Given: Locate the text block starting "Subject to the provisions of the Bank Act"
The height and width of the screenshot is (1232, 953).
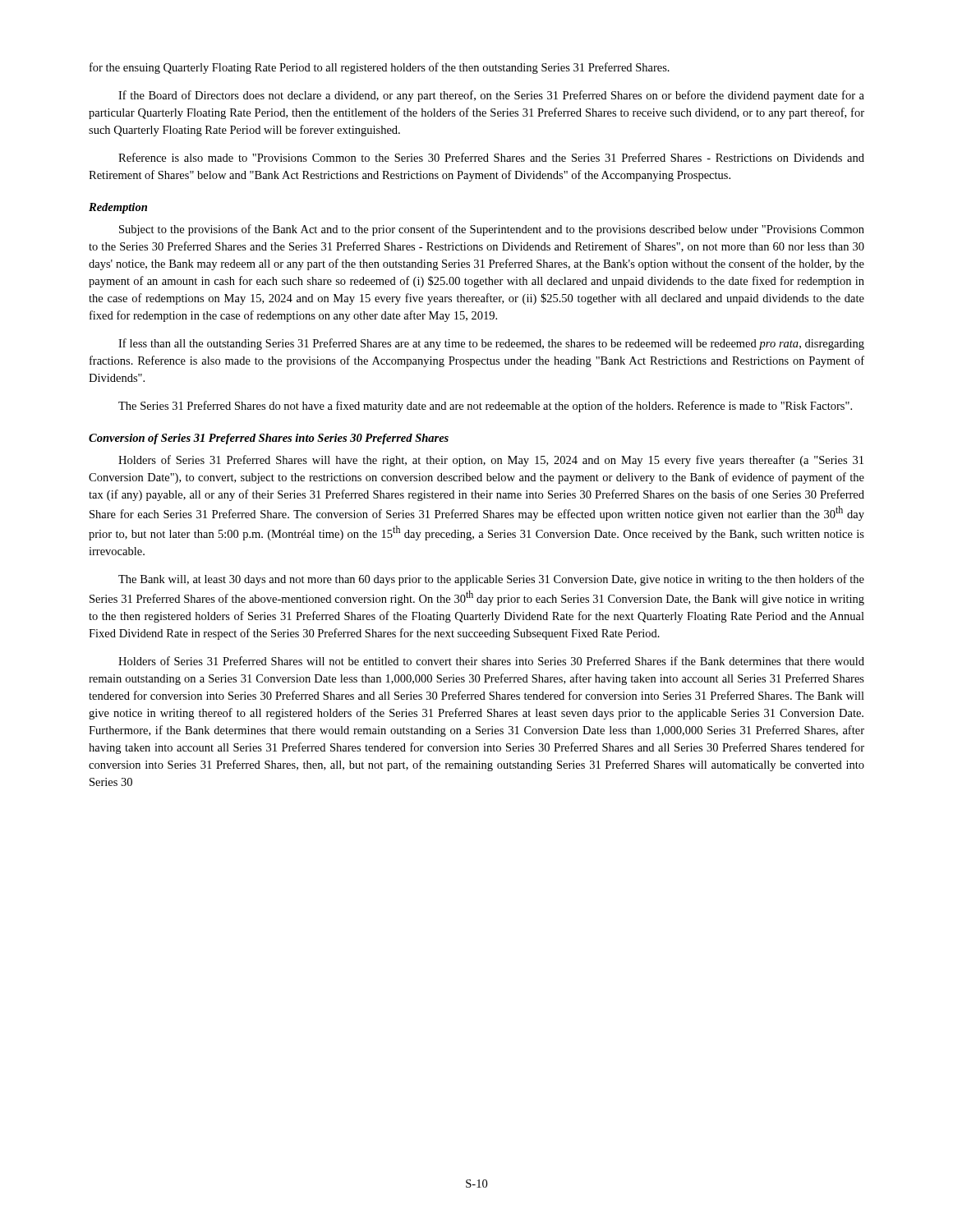Looking at the screenshot, I should (476, 272).
